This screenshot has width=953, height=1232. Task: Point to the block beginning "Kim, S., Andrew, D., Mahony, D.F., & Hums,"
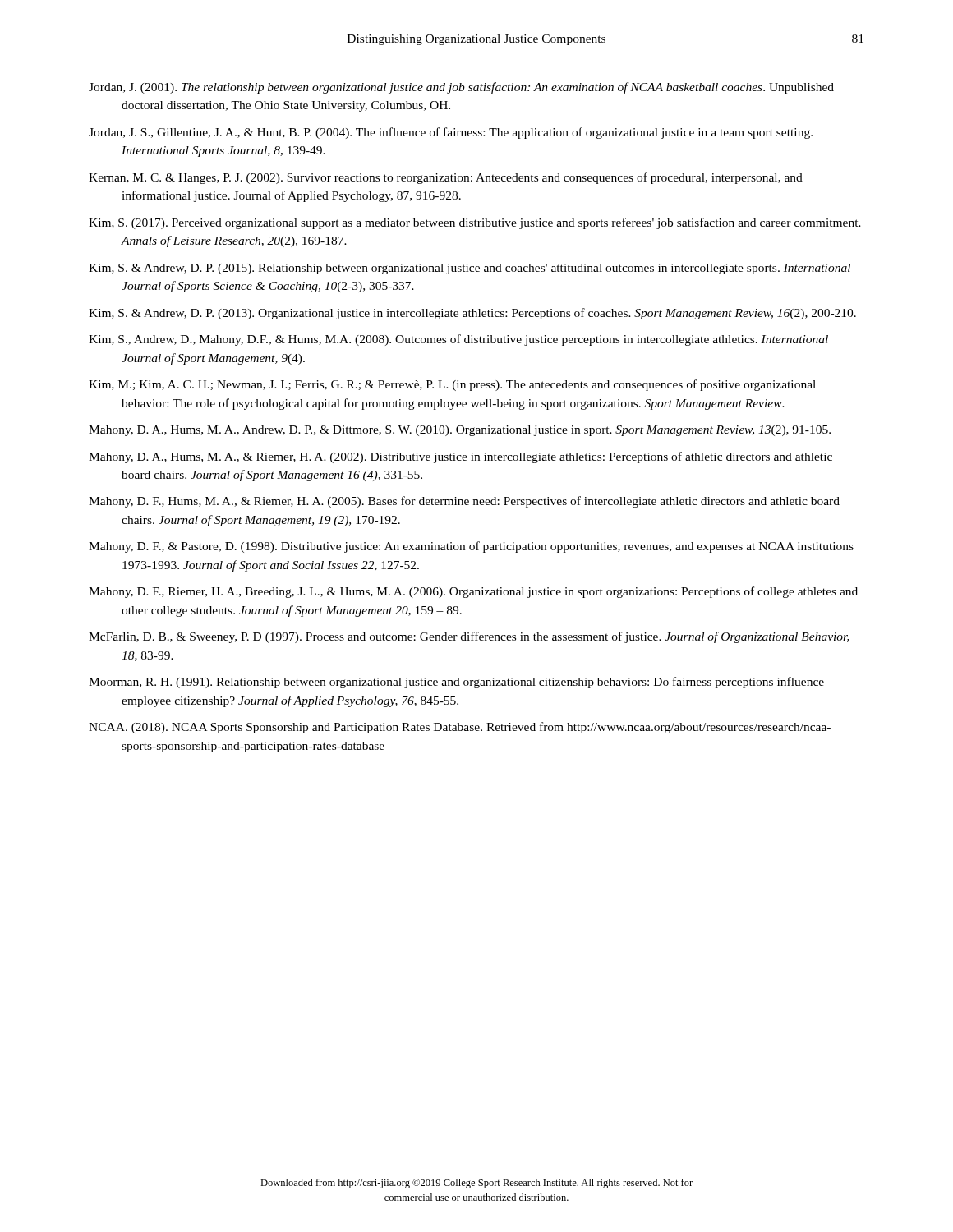coord(459,348)
